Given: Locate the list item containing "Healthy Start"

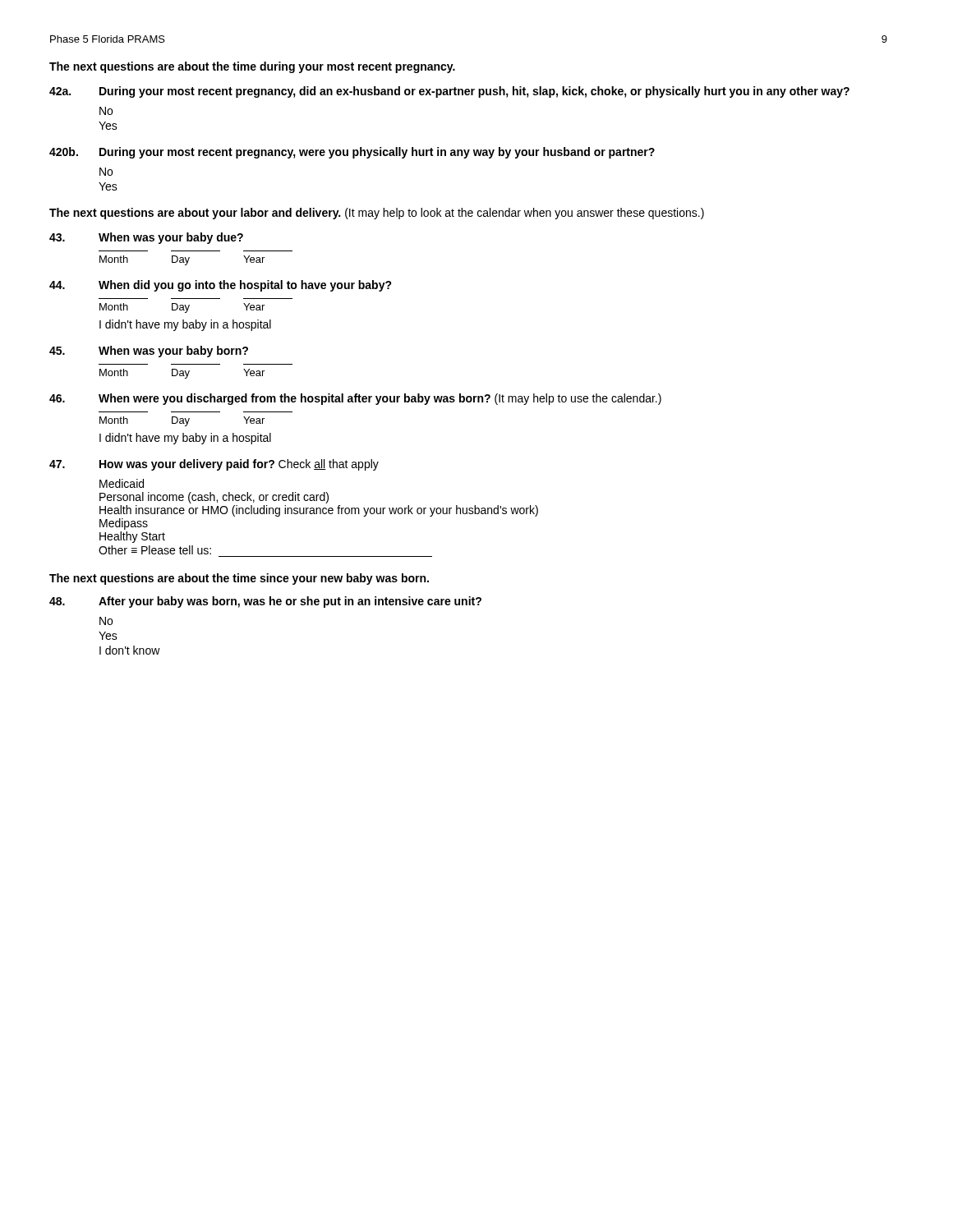Looking at the screenshot, I should coord(132,536).
